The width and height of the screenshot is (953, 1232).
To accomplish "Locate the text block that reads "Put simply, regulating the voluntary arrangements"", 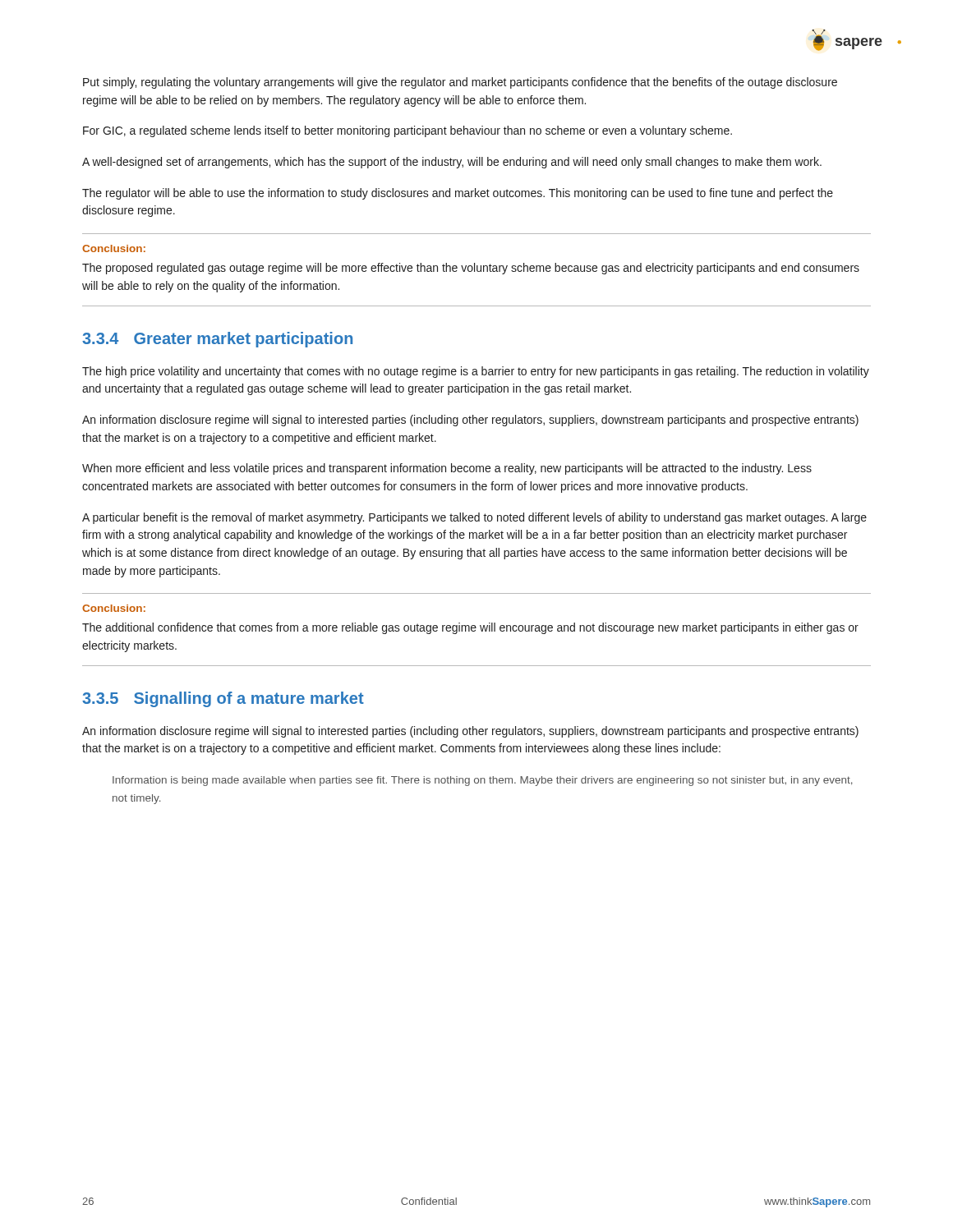I will (476, 92).
